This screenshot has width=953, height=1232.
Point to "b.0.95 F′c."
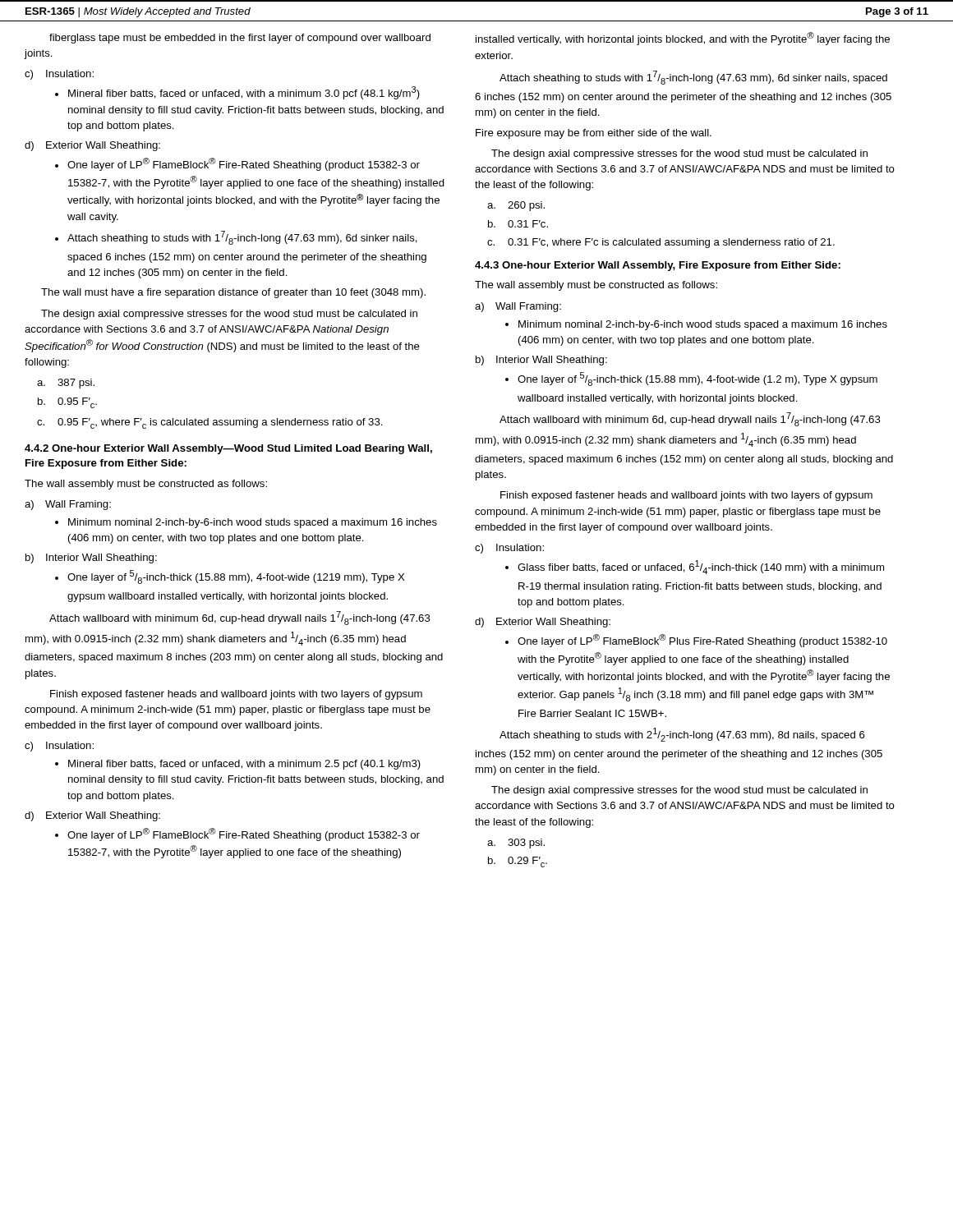tap(67, 402)
